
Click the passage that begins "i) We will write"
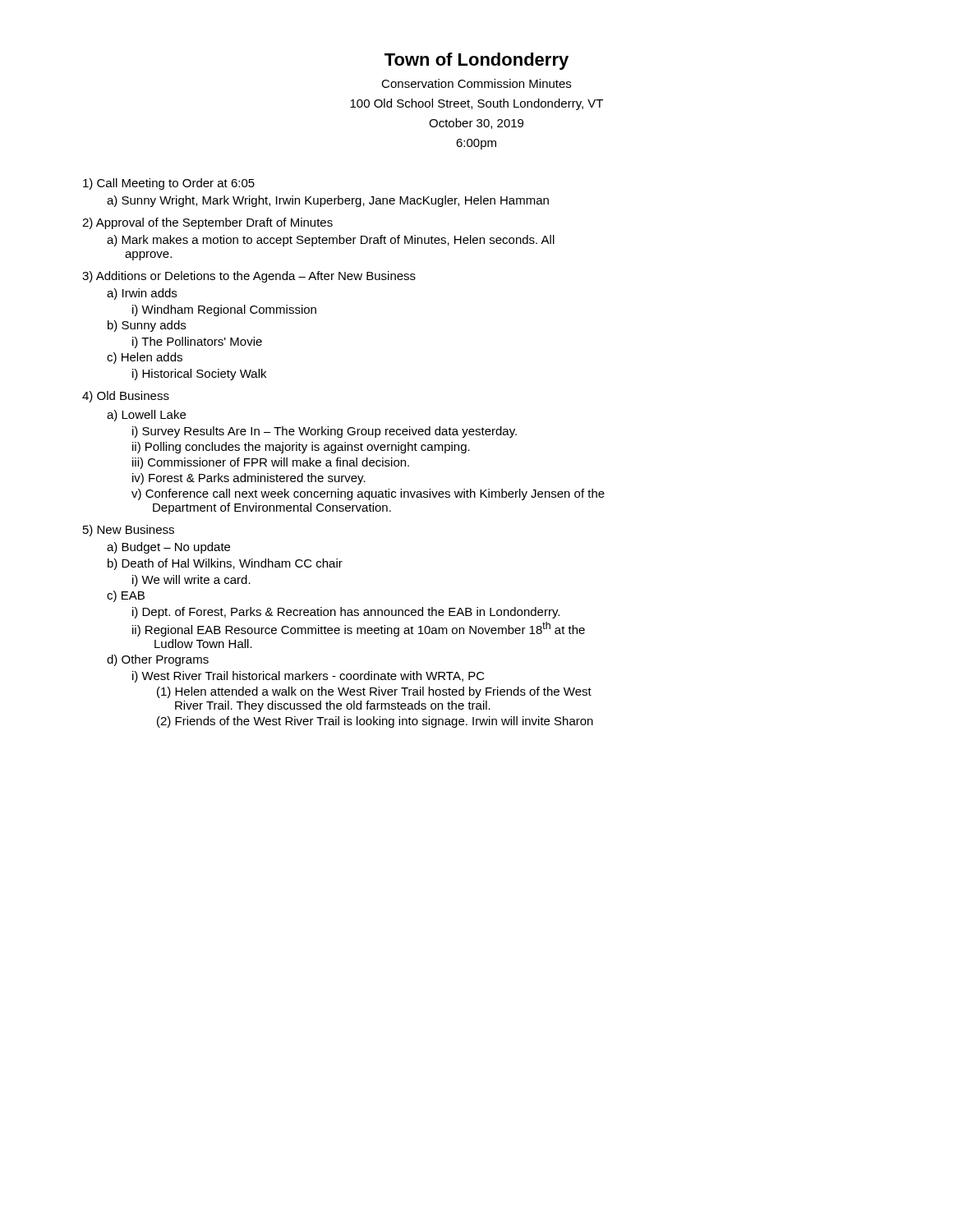tap(191, 579)
